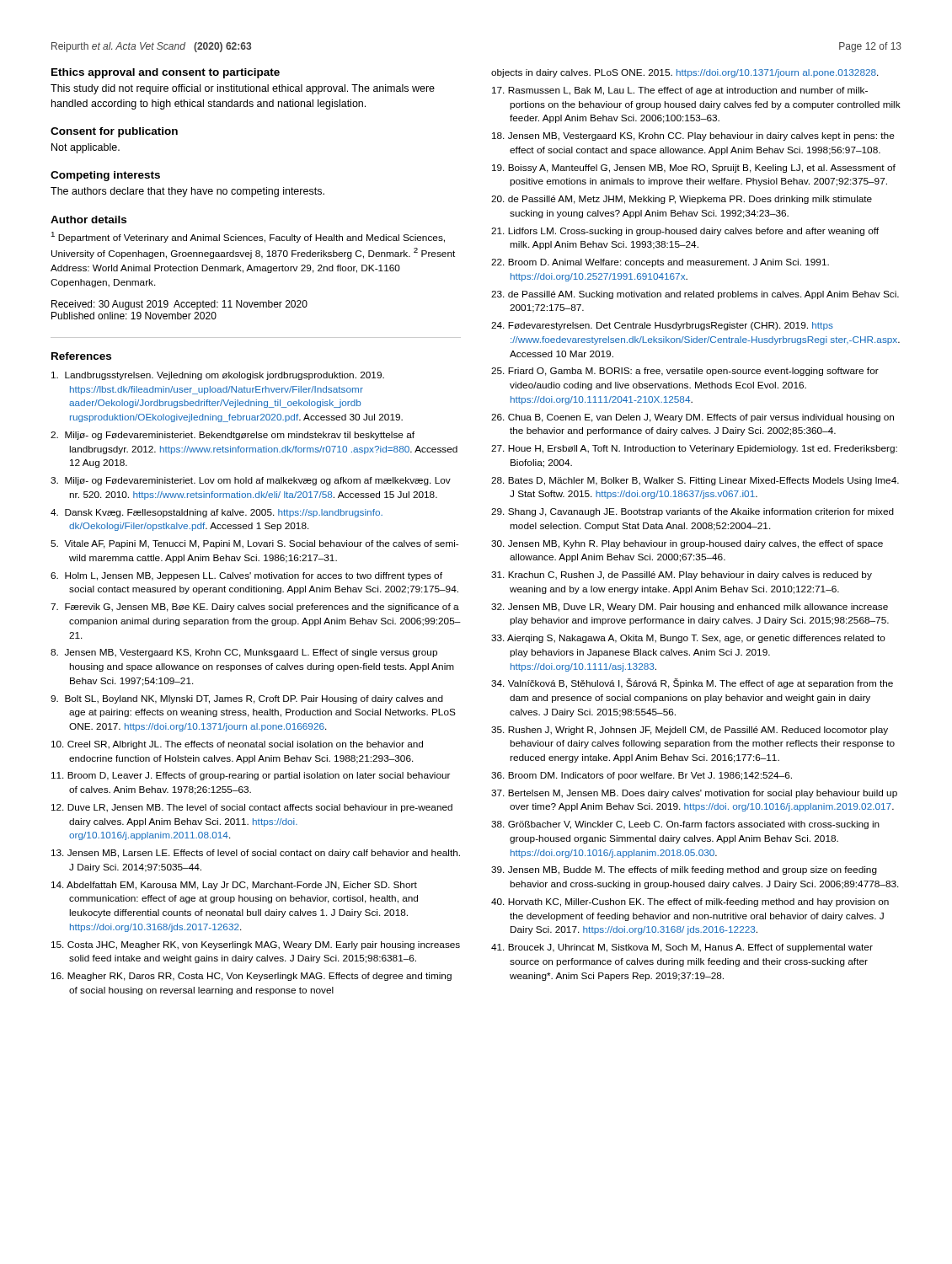Find the block on this page that starts "27. Houe H,"

coord(695,455)
